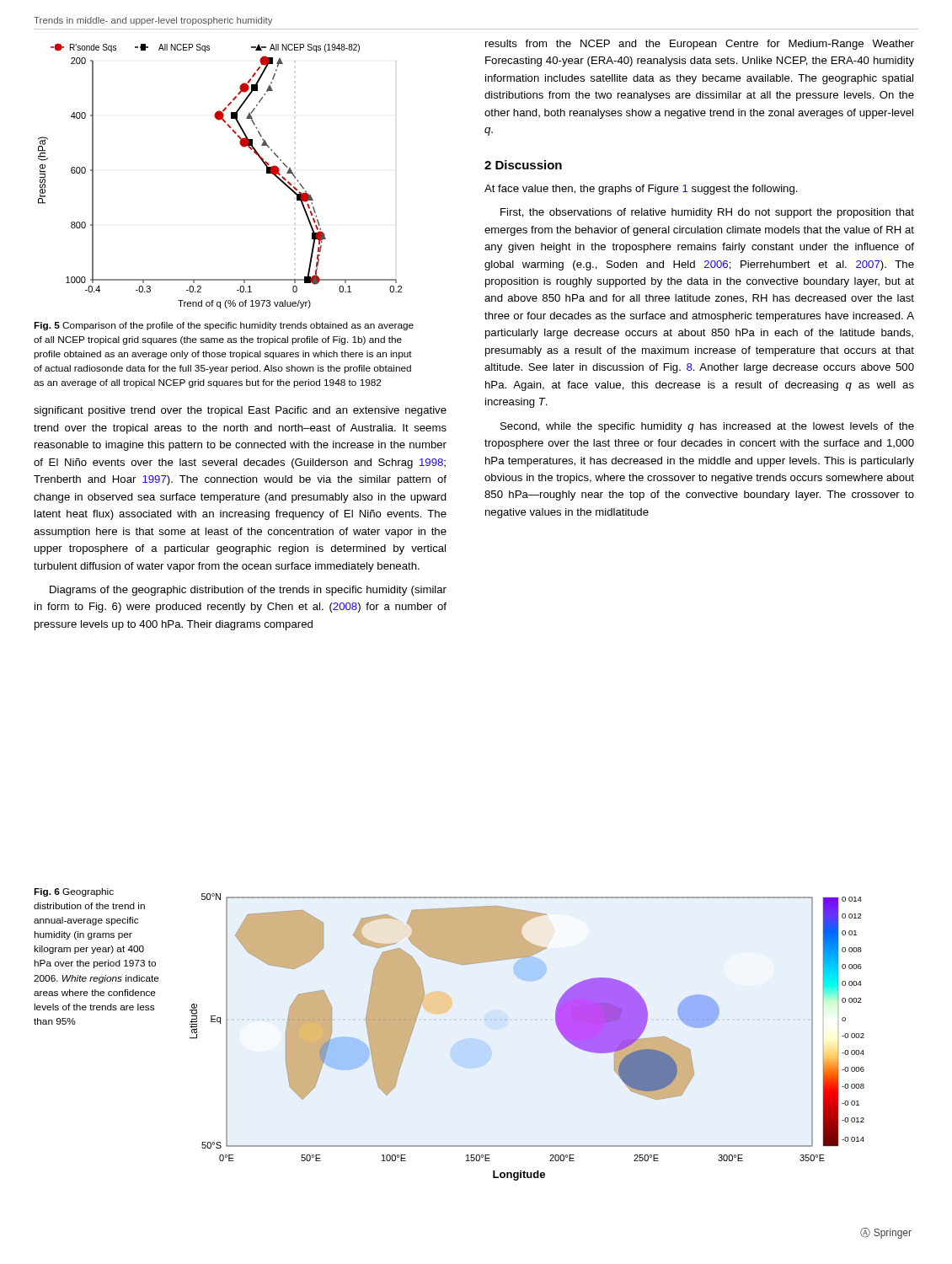This screenshot has width=952, height=1264.
Task: Where is the caption that starts "Fig. 6 Geographic distribution of the trend"?
Action: click(96, 956)
